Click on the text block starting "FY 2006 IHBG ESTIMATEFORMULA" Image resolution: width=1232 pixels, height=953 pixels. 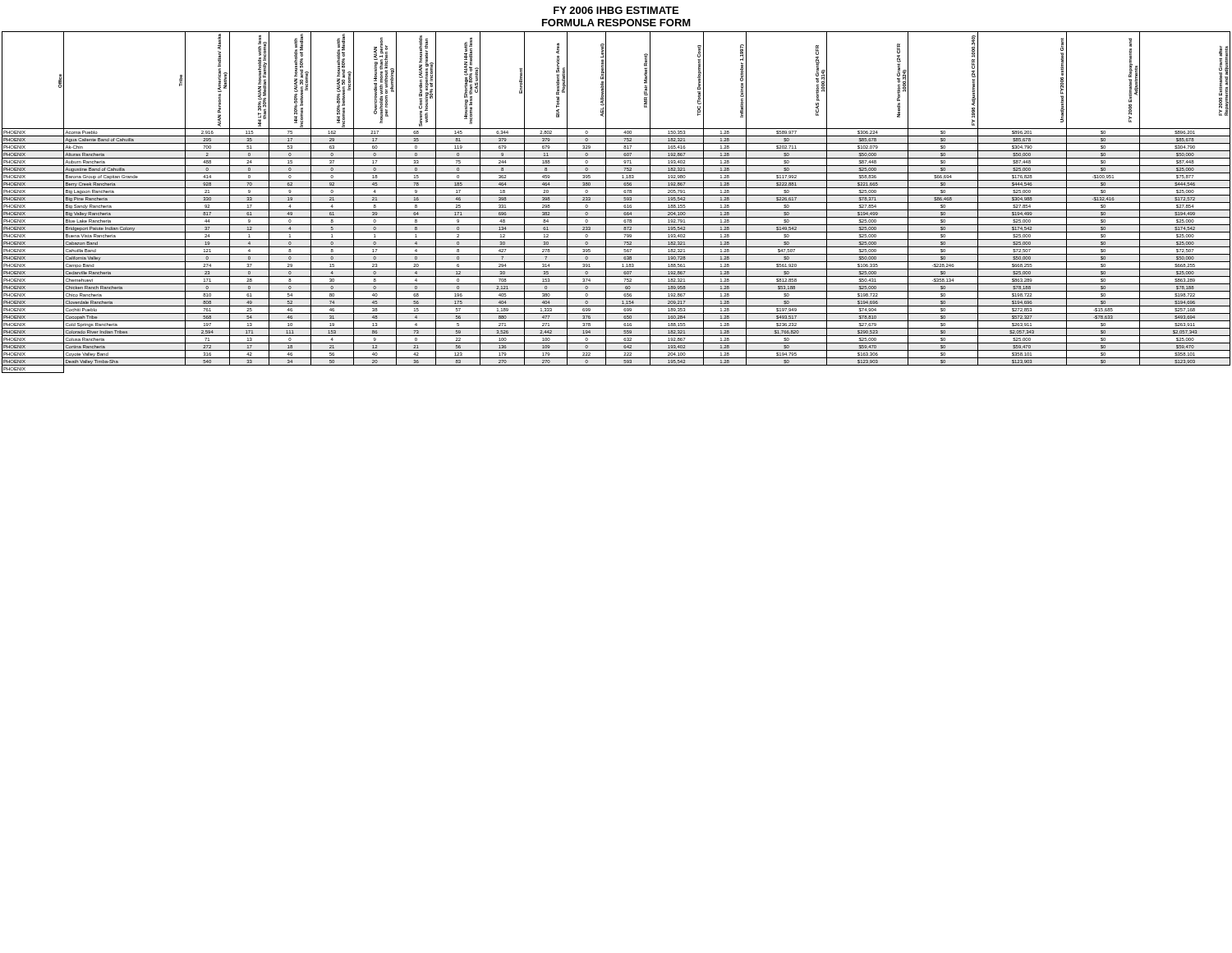tap(616, 16)
